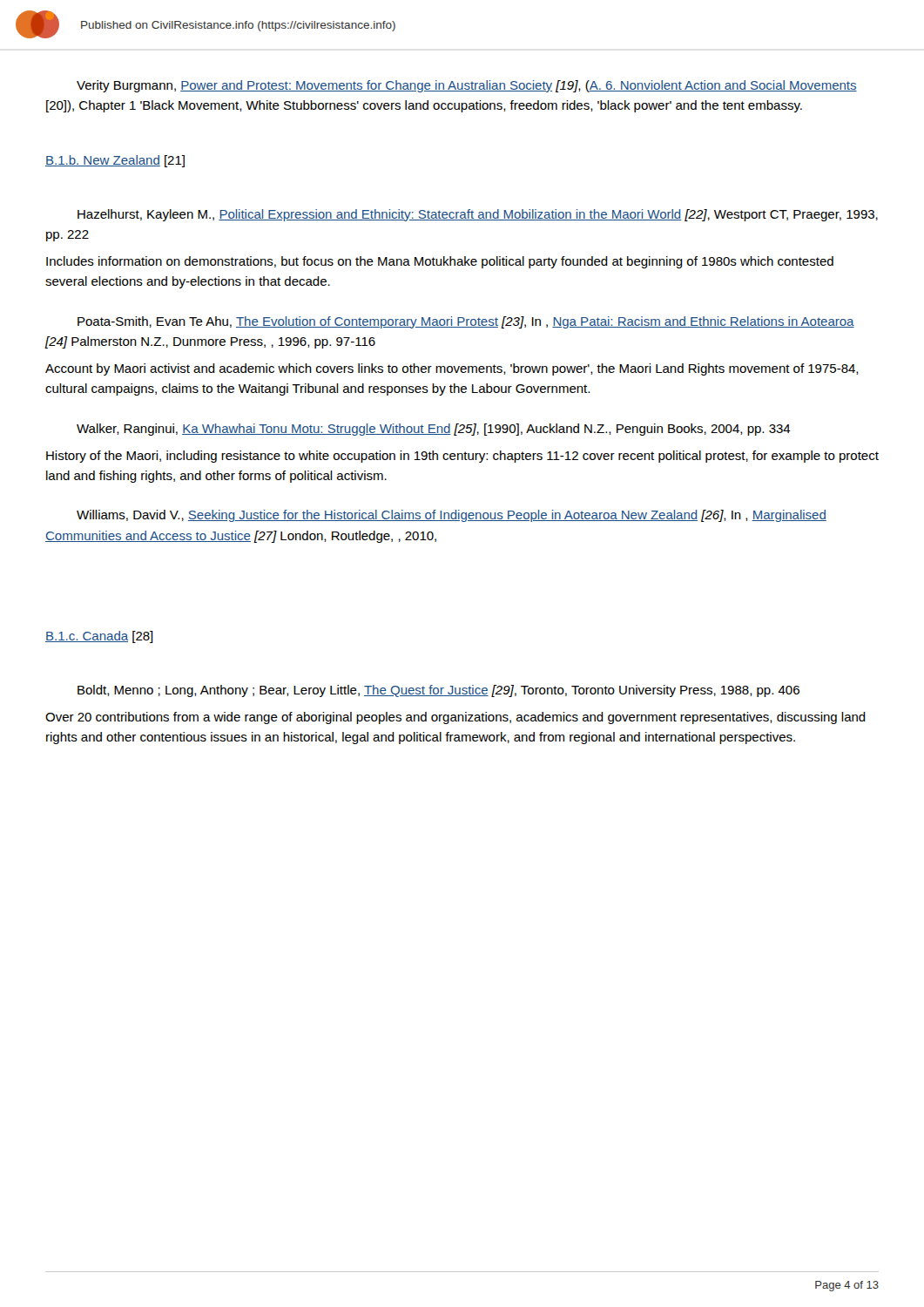This screenshot has width=924, height=1307.
Task: Select the text starting "Poata-Smith, Evan Te Ahu, The"
Action: 462,331
